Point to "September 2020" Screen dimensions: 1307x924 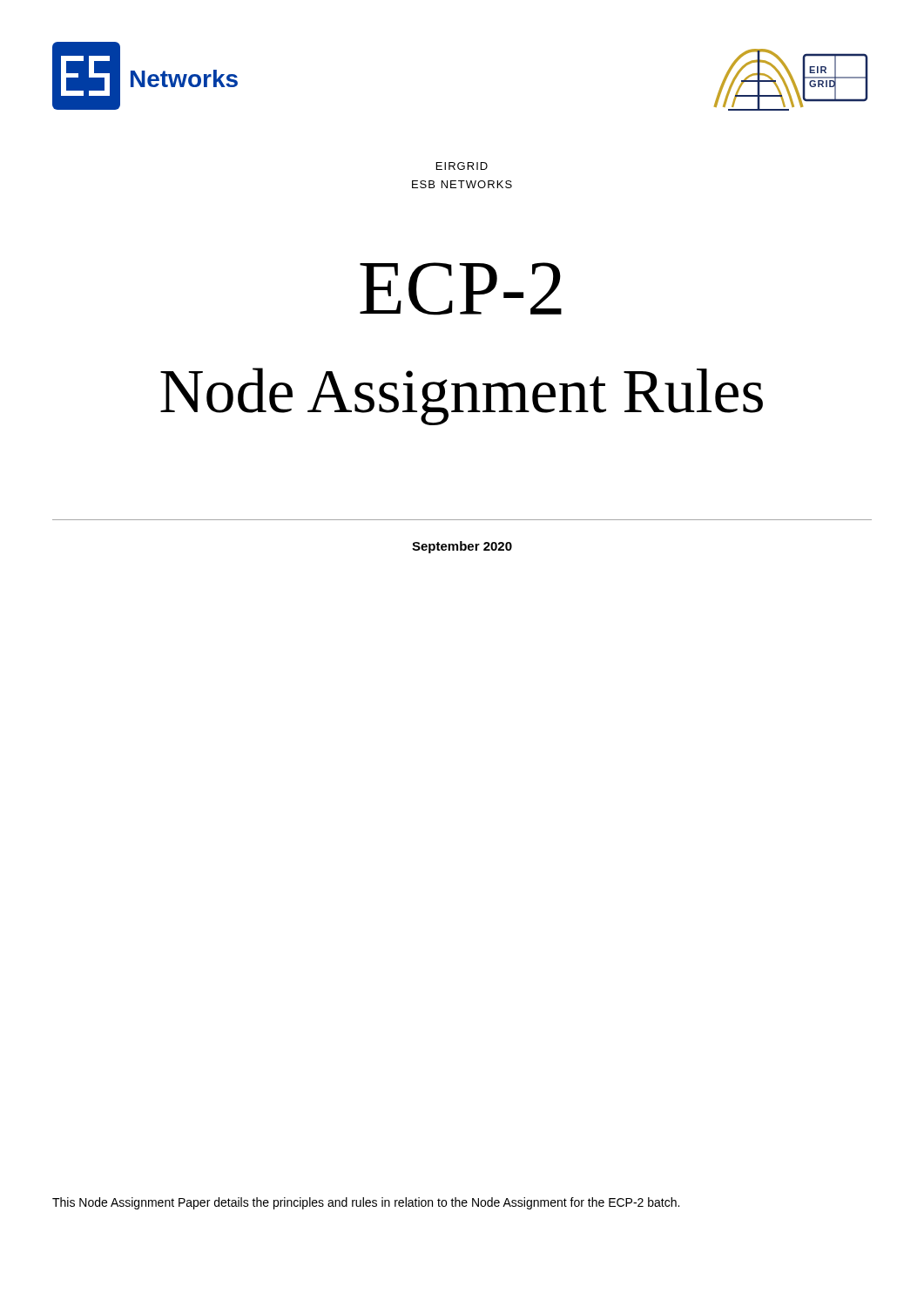462,546
